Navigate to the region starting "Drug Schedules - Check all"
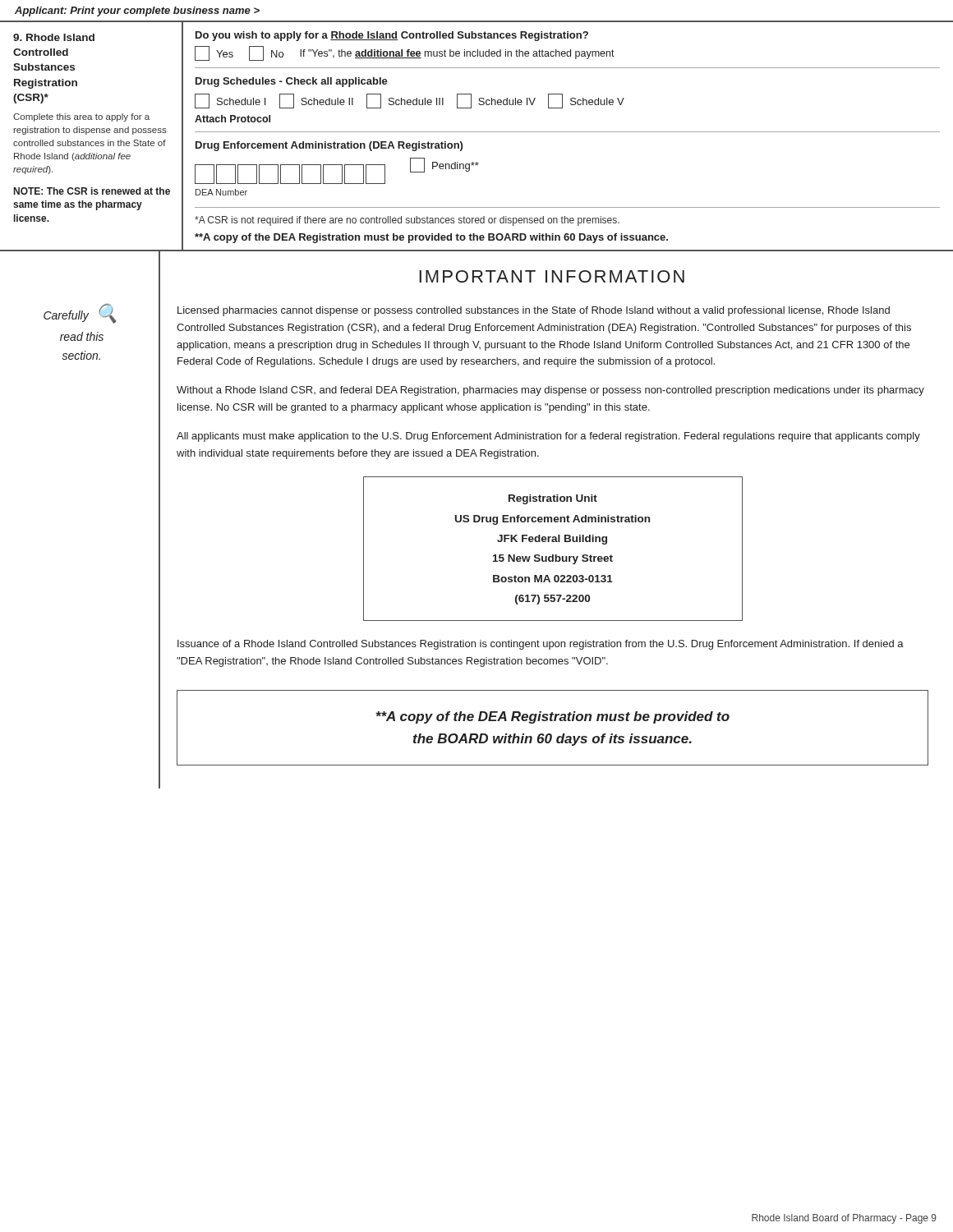953x1232 pixels. click(567, 100)
